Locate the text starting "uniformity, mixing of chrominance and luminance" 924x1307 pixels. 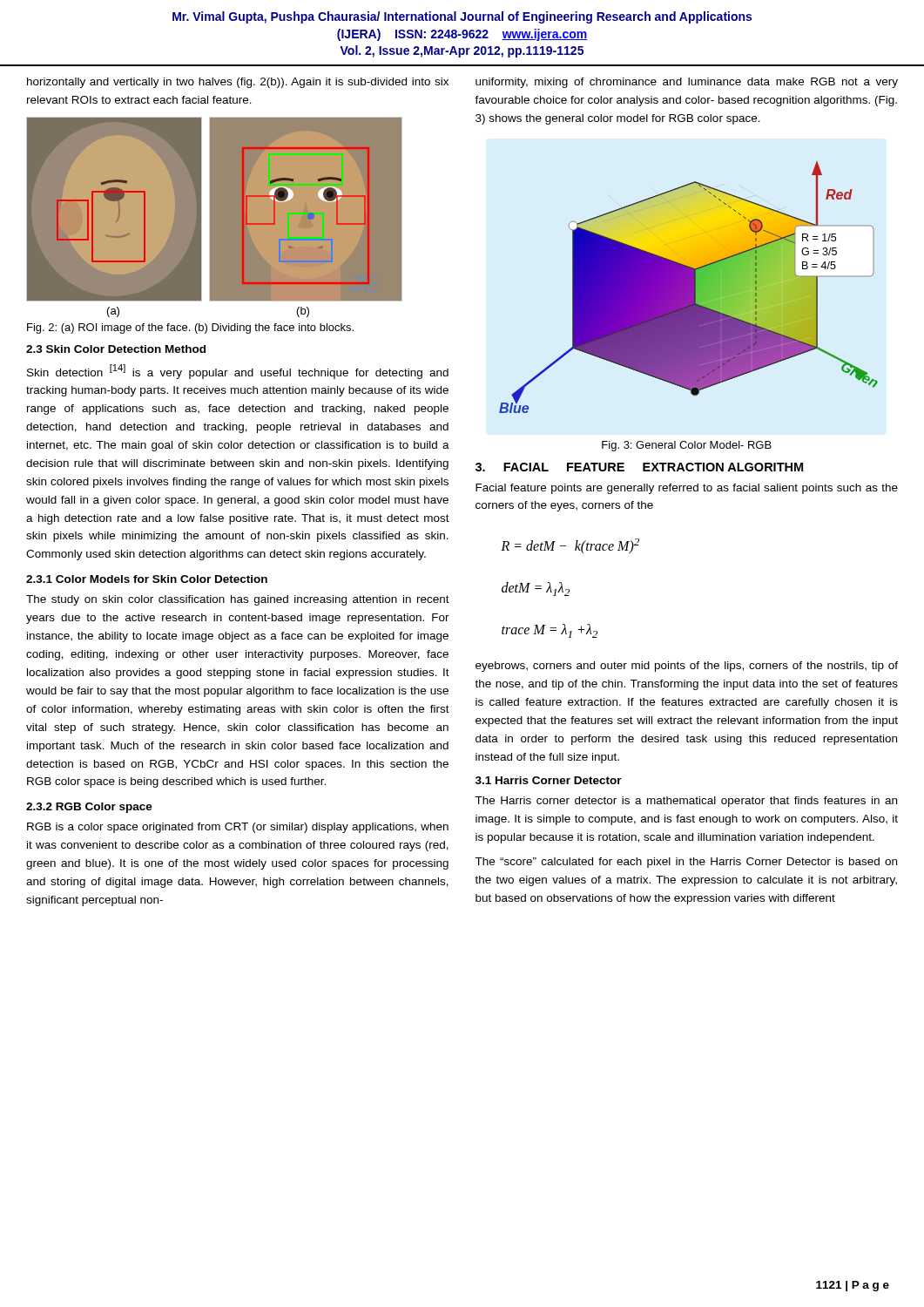(686, 100)
